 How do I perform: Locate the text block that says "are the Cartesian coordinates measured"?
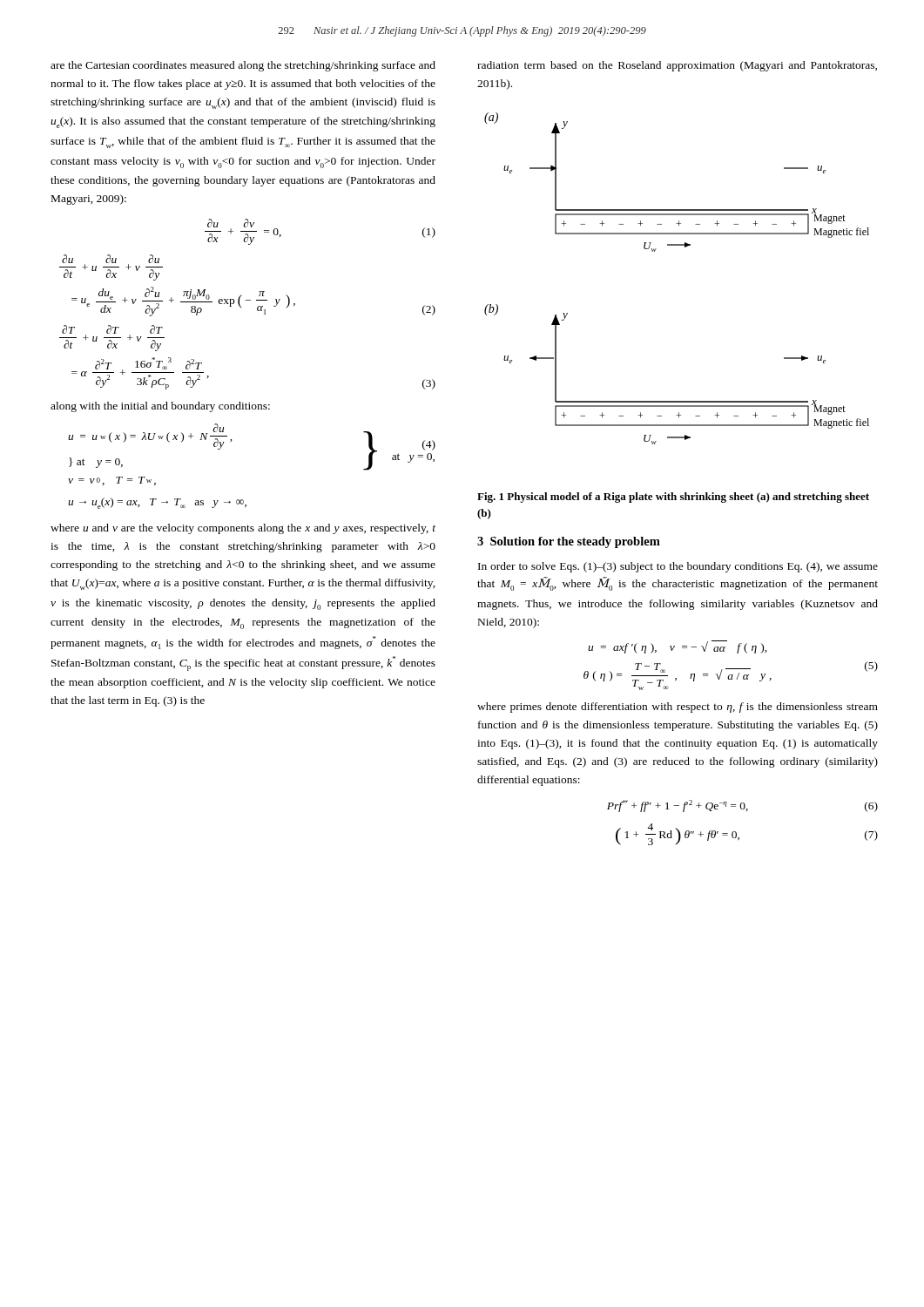243,132
